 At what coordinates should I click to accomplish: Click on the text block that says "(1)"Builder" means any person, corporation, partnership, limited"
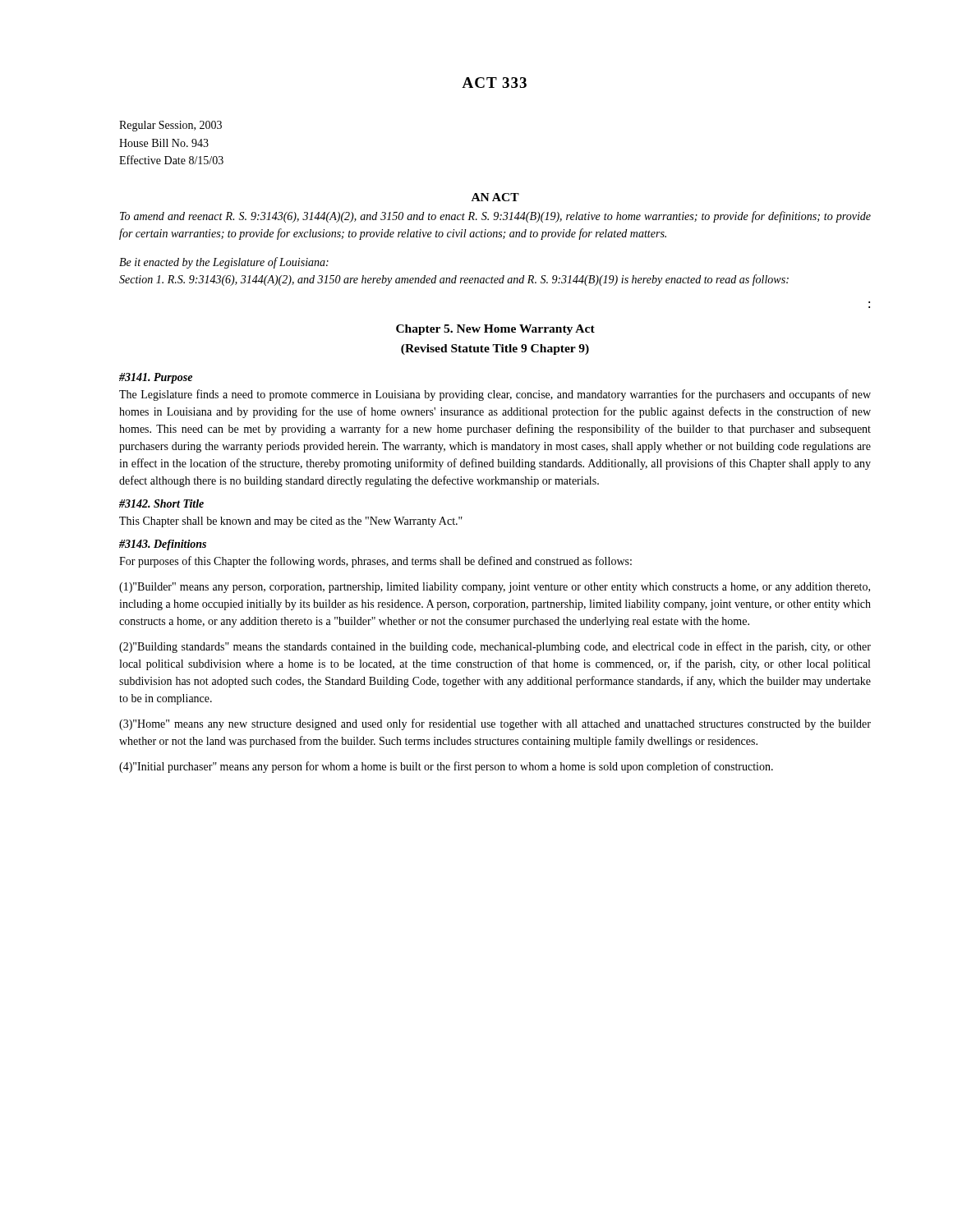pyautogui.click(x=495, y=604)
